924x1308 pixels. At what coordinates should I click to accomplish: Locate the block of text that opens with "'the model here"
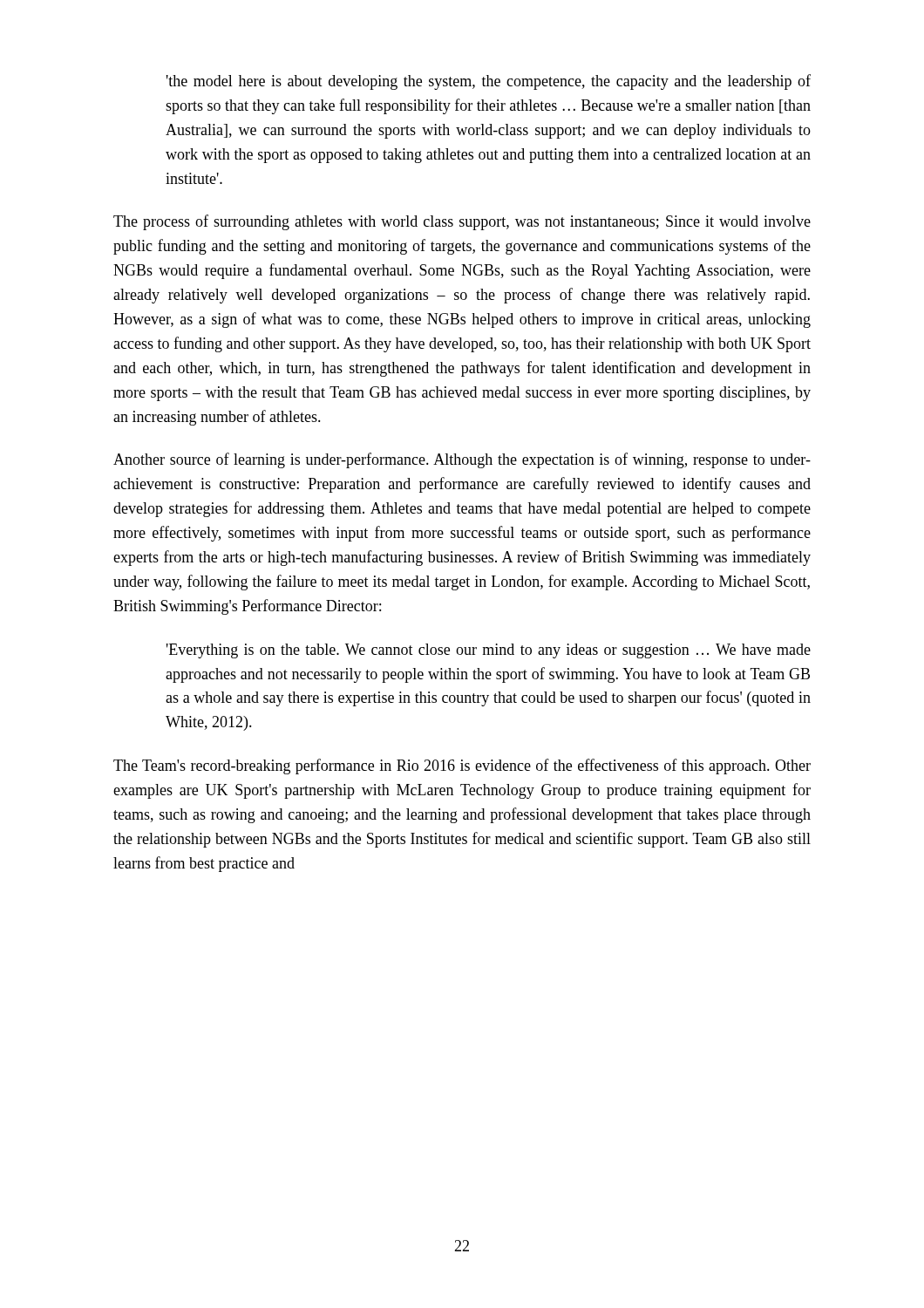click(488, 130)
